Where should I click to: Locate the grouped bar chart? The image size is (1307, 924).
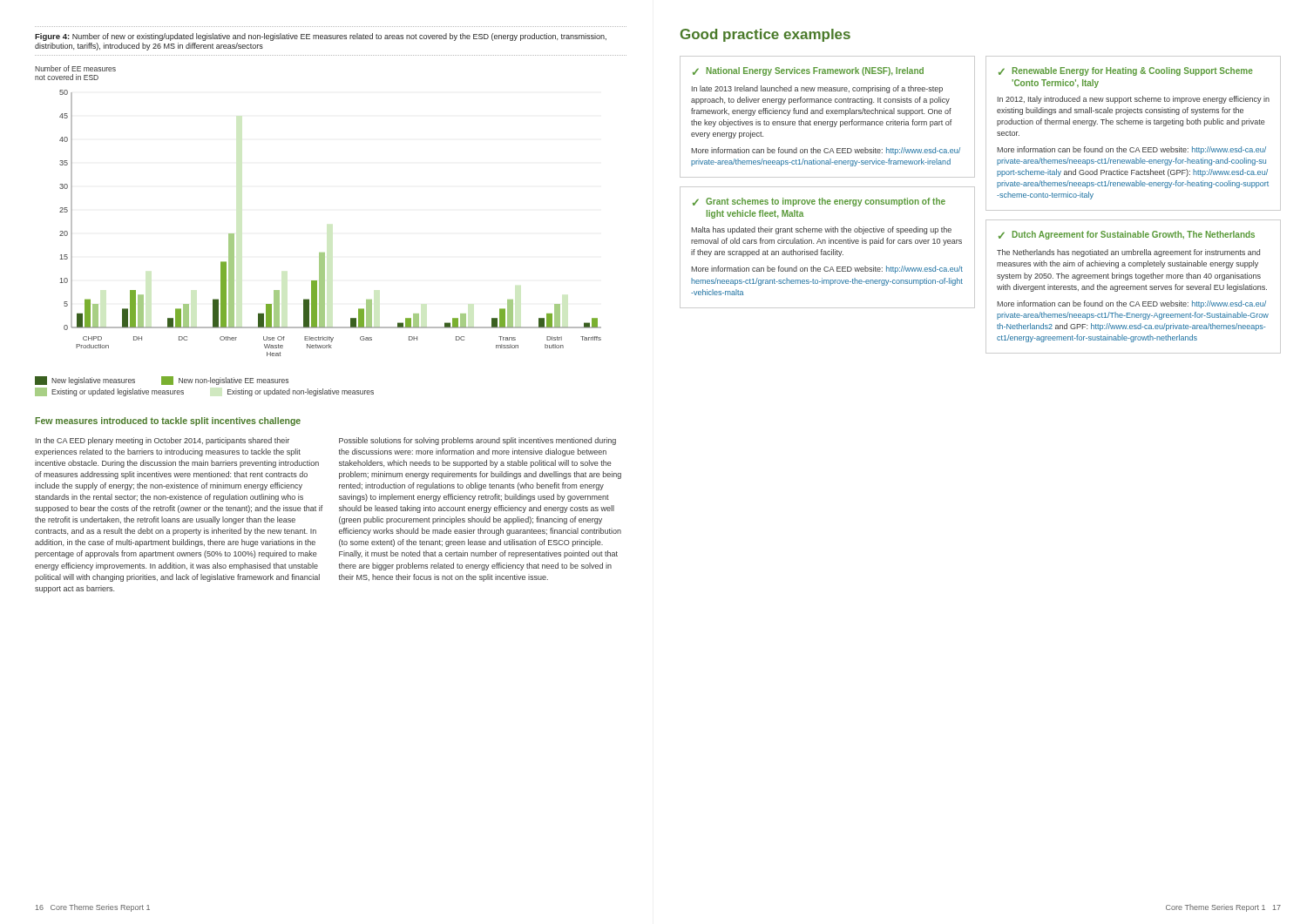click(x=331, y=230)
